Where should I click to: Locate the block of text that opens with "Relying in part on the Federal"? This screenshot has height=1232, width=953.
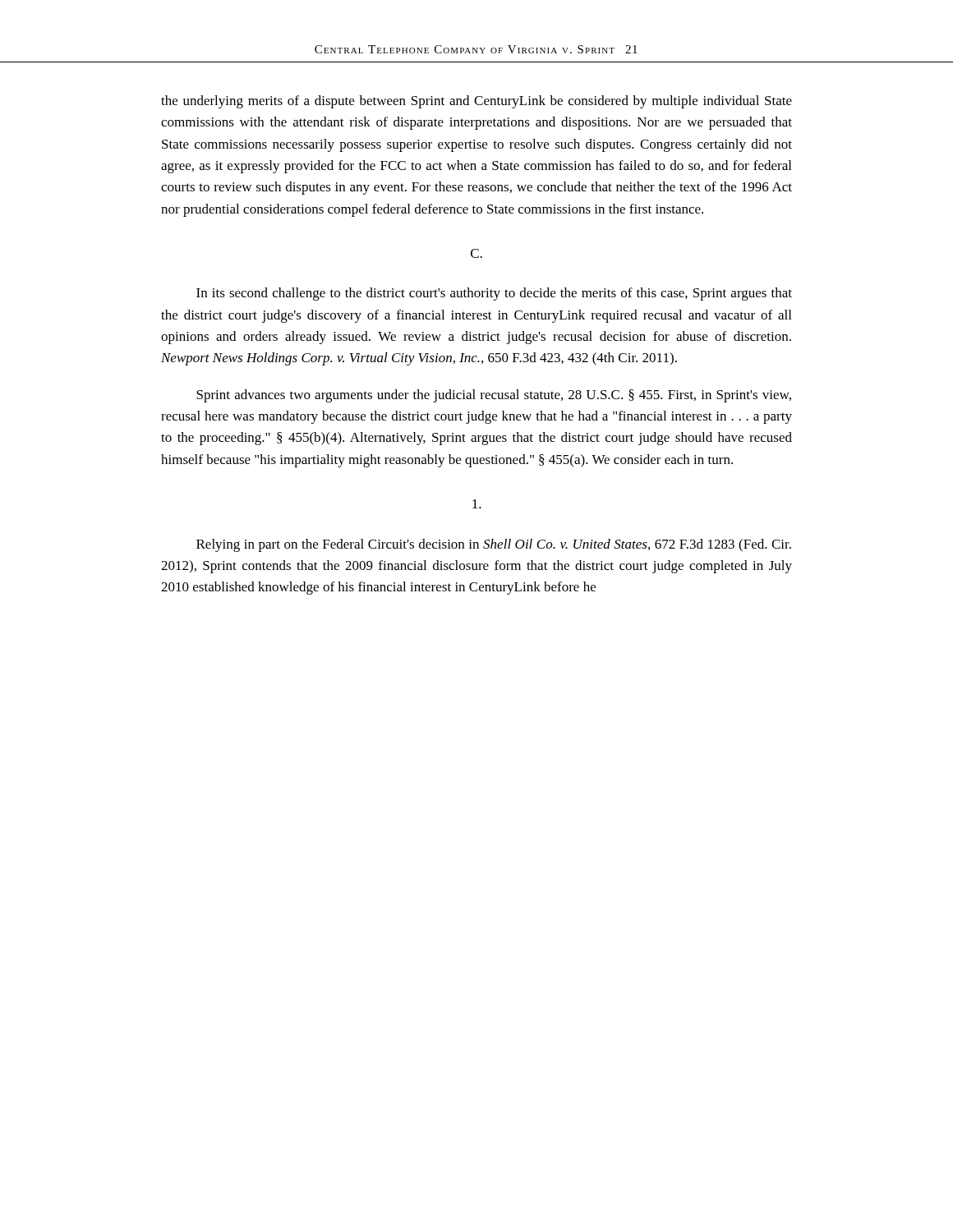(476, 565)
